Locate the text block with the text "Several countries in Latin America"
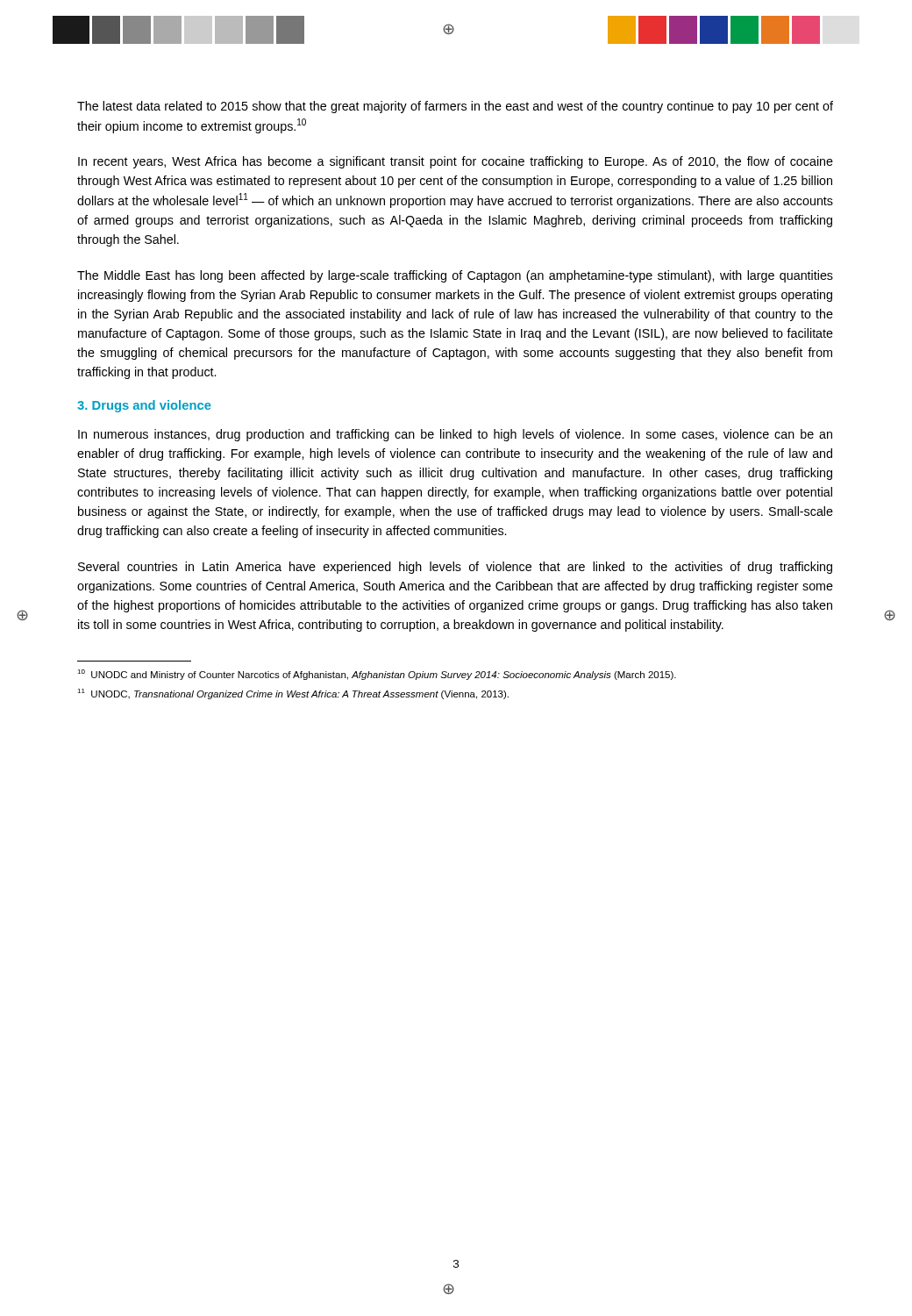912x1316 pixels. (x=455, y=595)
